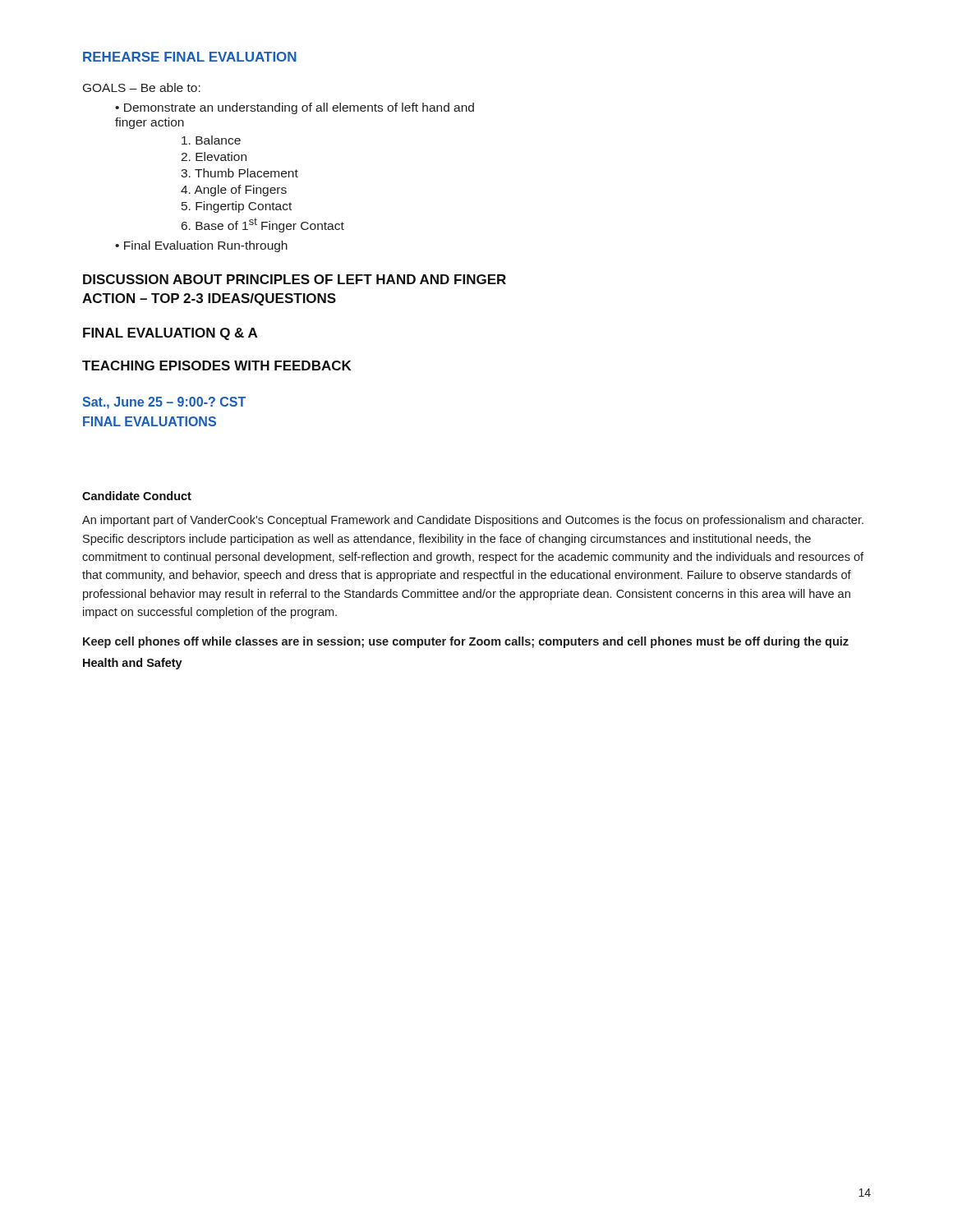953x1232 pixels.
Task: Find the passage starting "Keep cell phones off while"
Action: coord(465,641)
